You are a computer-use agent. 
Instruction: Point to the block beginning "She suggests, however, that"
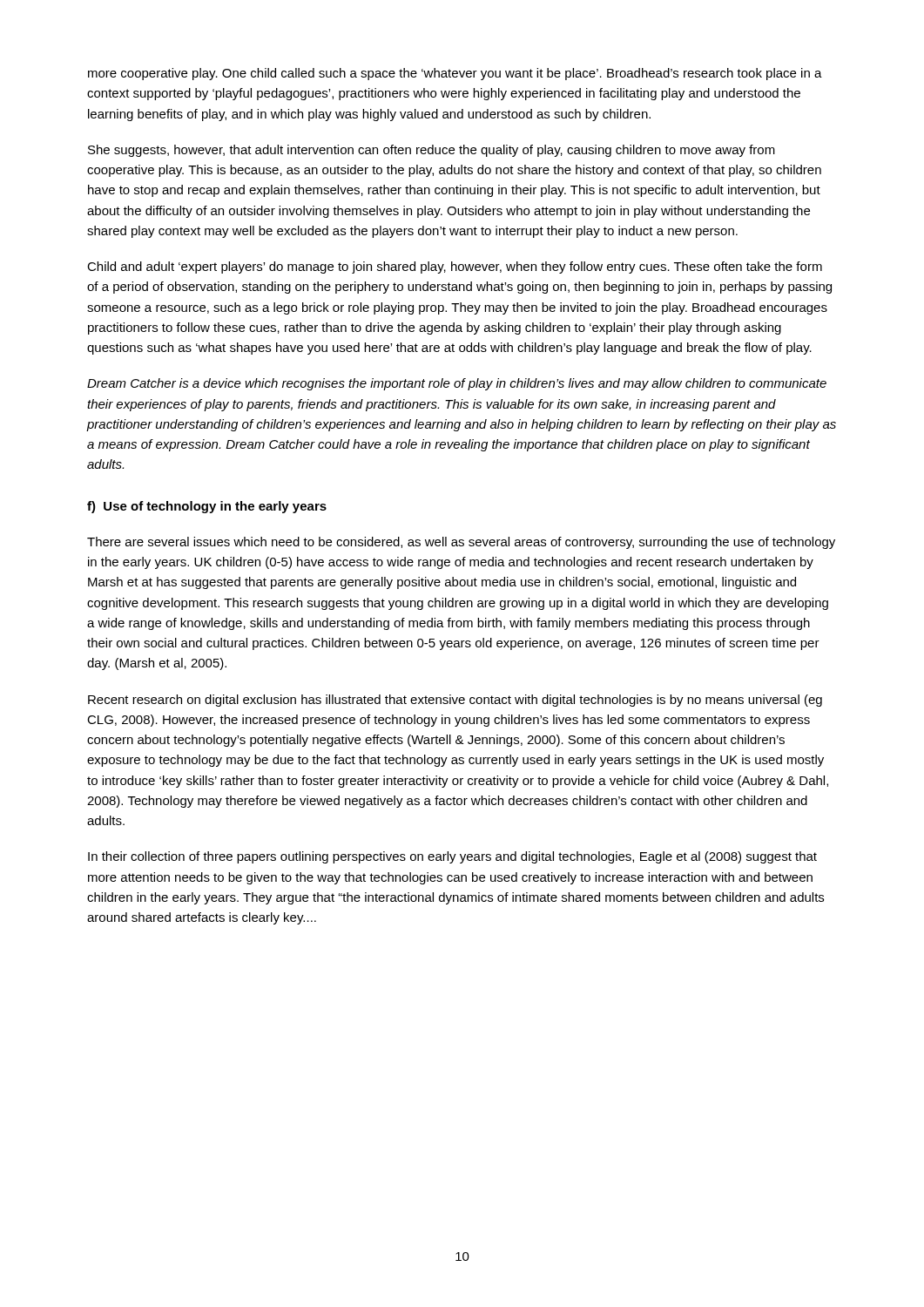454,190
